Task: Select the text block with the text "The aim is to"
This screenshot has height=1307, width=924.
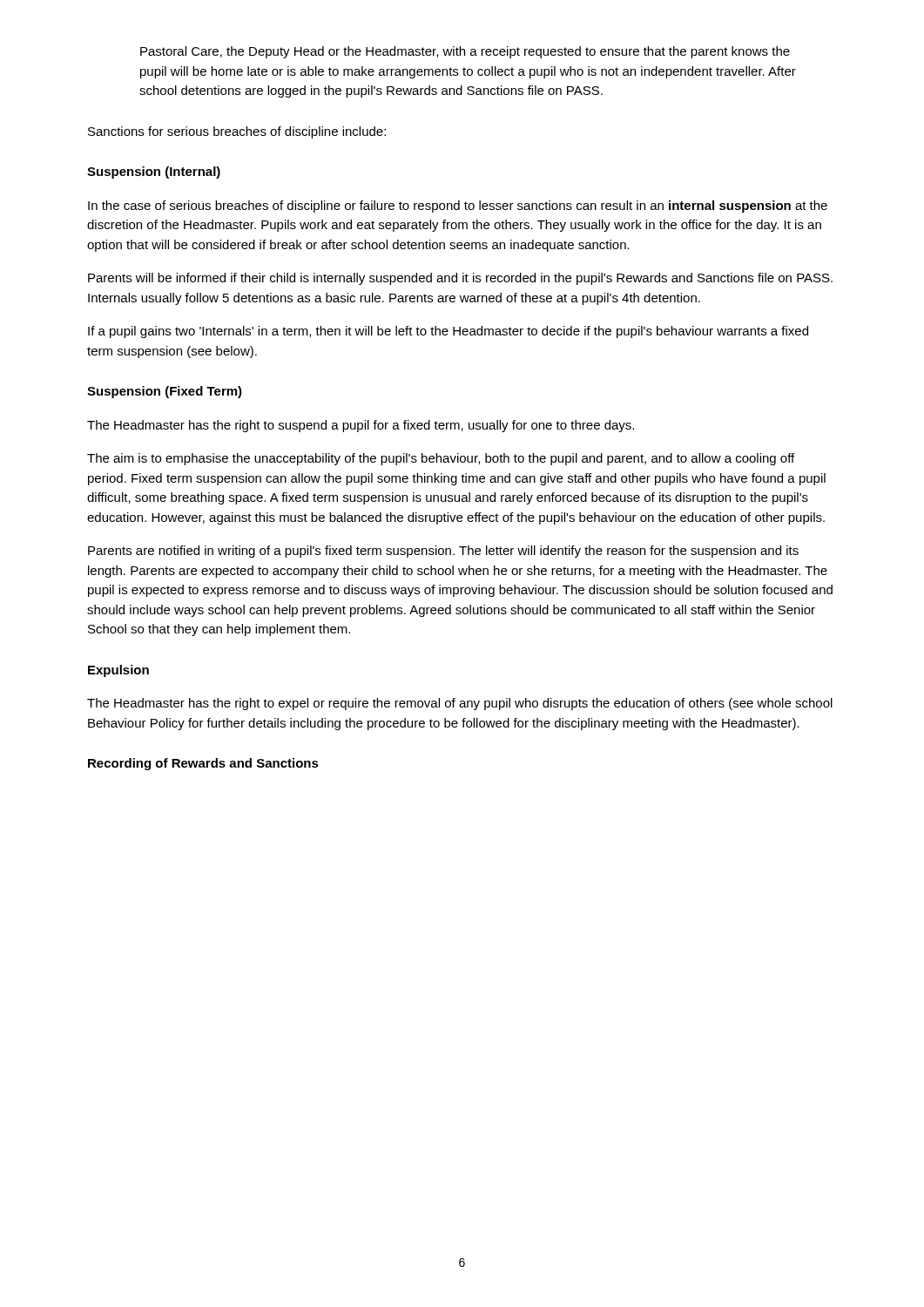Action: point(462,488)
